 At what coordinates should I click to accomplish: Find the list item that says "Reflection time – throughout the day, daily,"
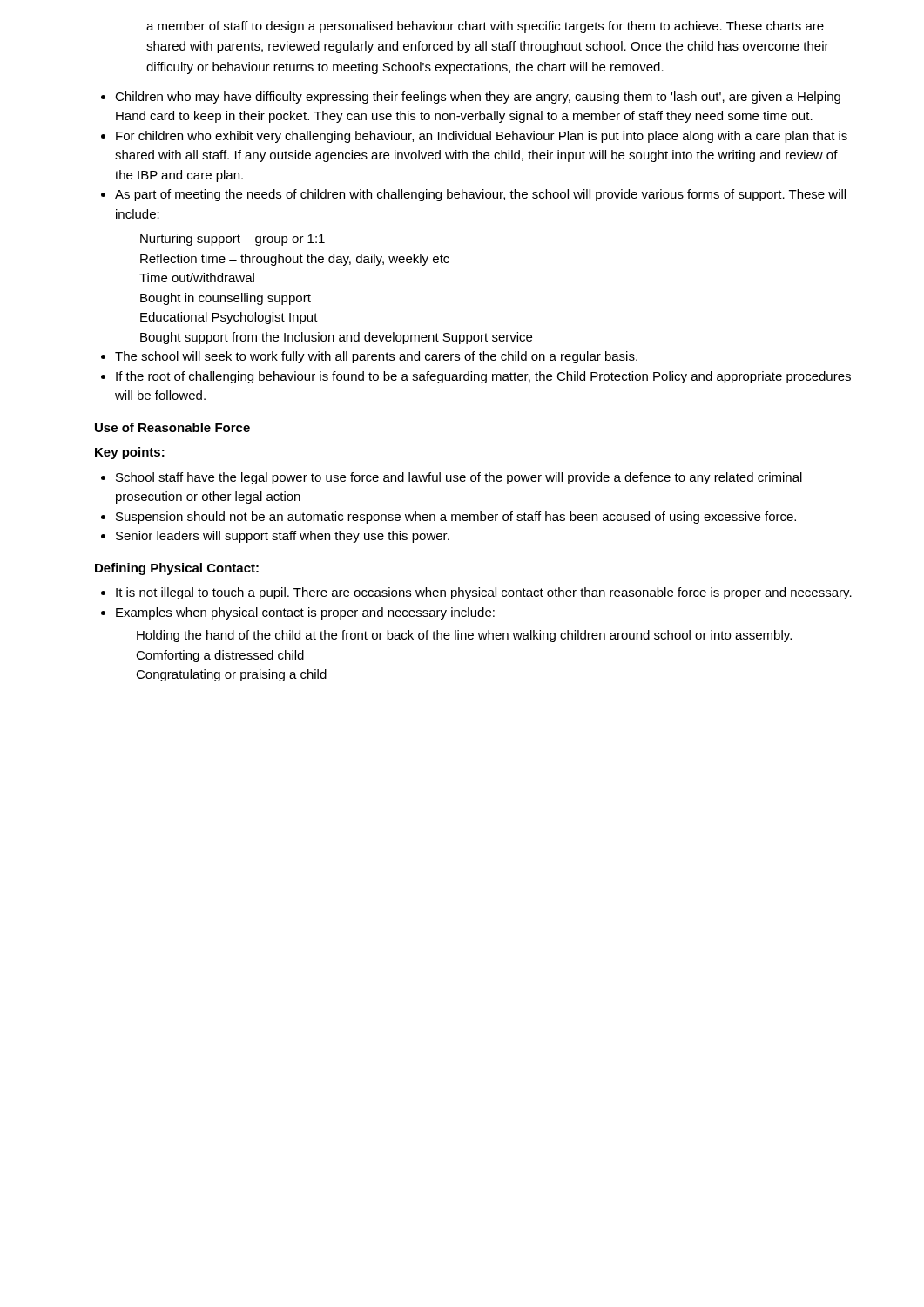pos(295,260)
